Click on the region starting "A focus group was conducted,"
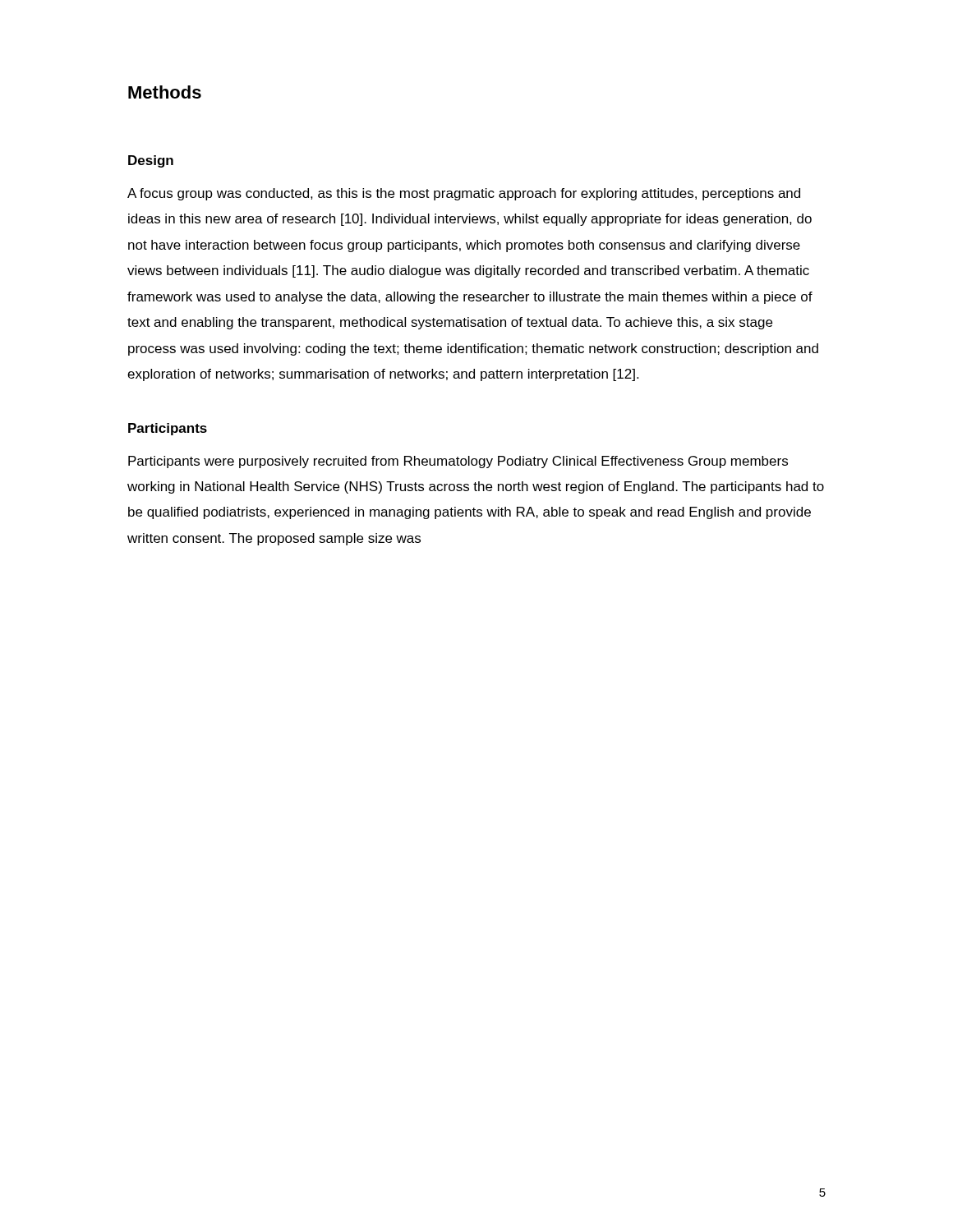The image size is (953, 1232). click(x=473, y=284)
